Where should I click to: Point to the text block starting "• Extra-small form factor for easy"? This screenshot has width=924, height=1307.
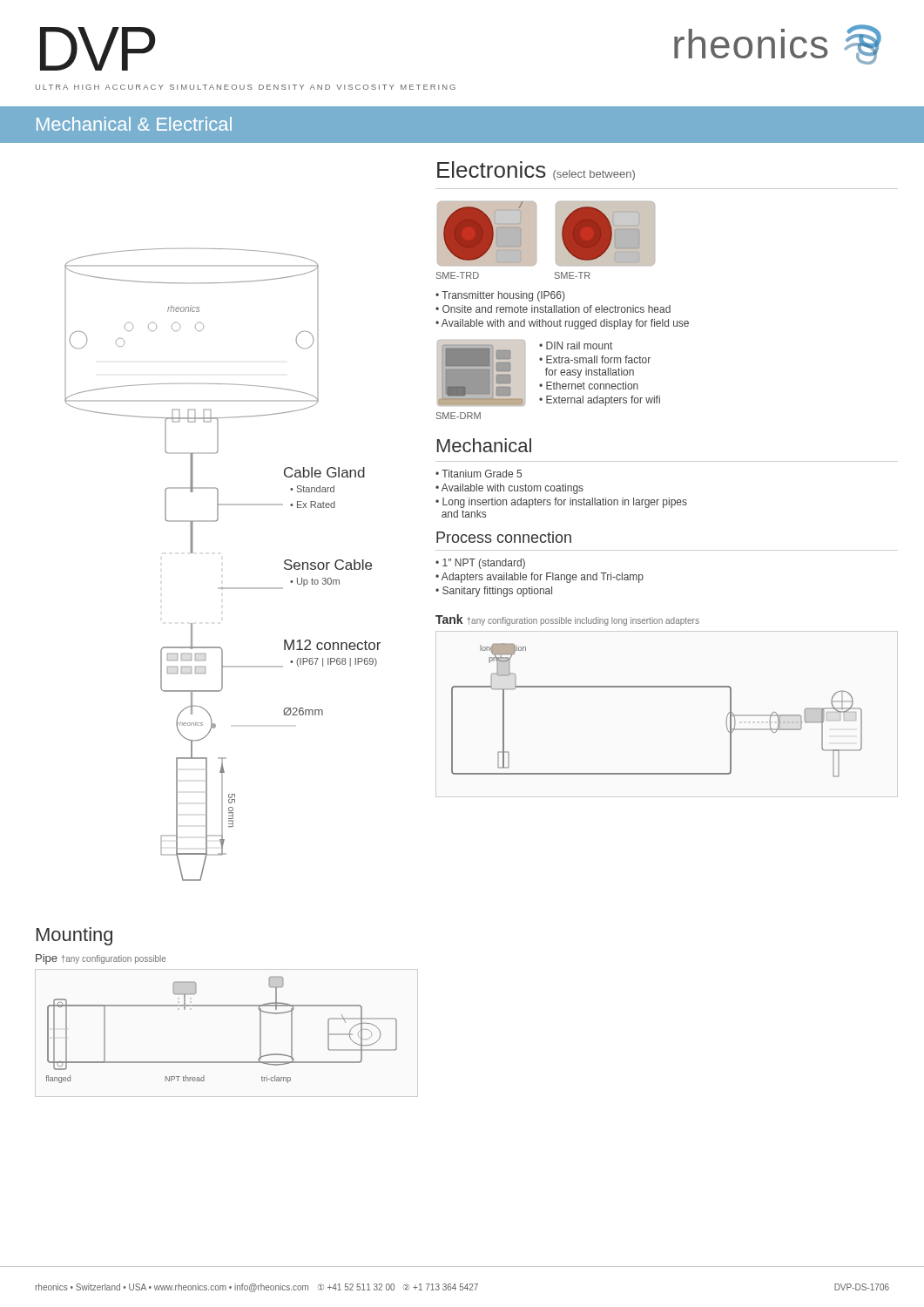[x=595, y=366]
